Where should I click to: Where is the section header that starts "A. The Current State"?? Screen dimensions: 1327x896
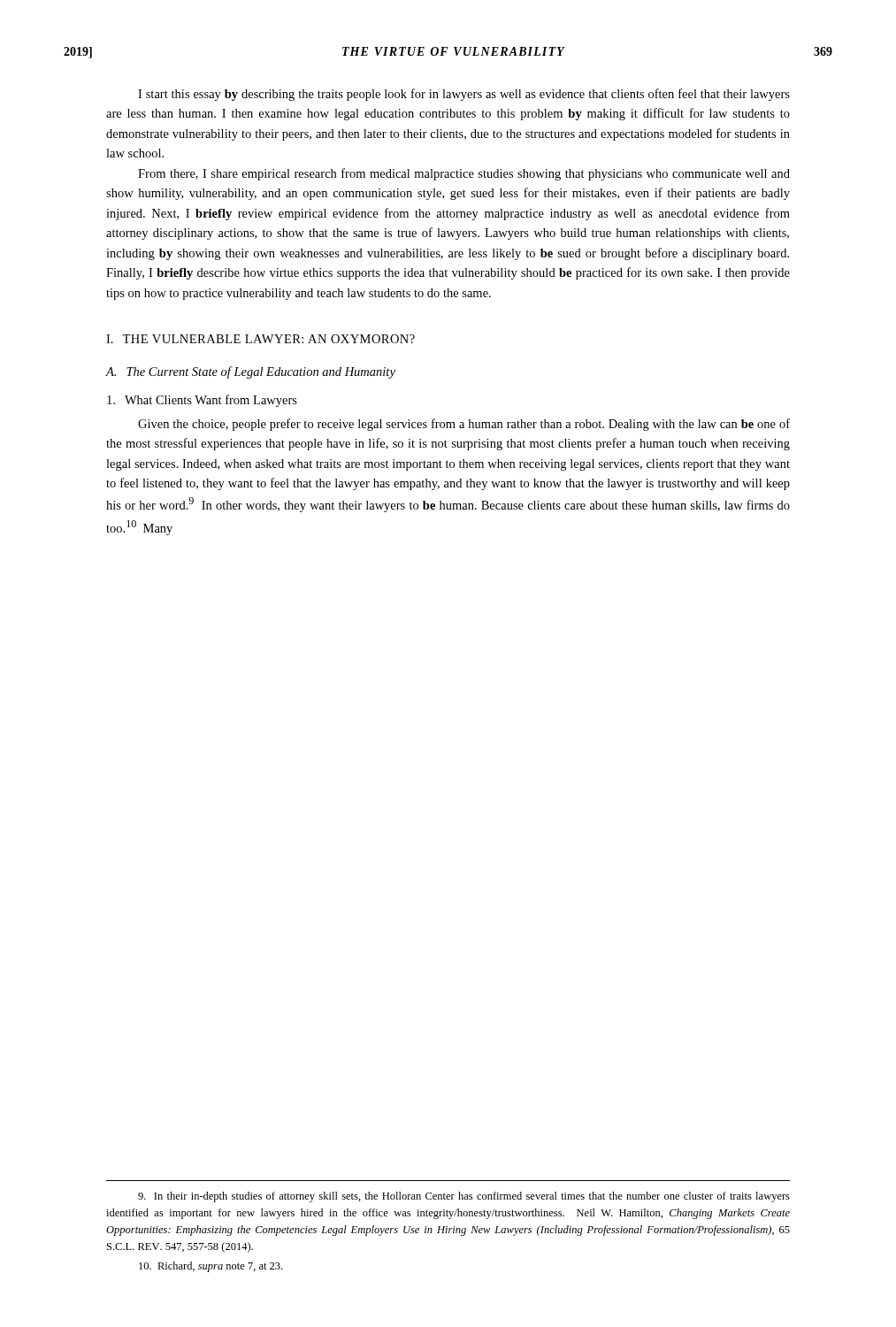pos(251,371)
